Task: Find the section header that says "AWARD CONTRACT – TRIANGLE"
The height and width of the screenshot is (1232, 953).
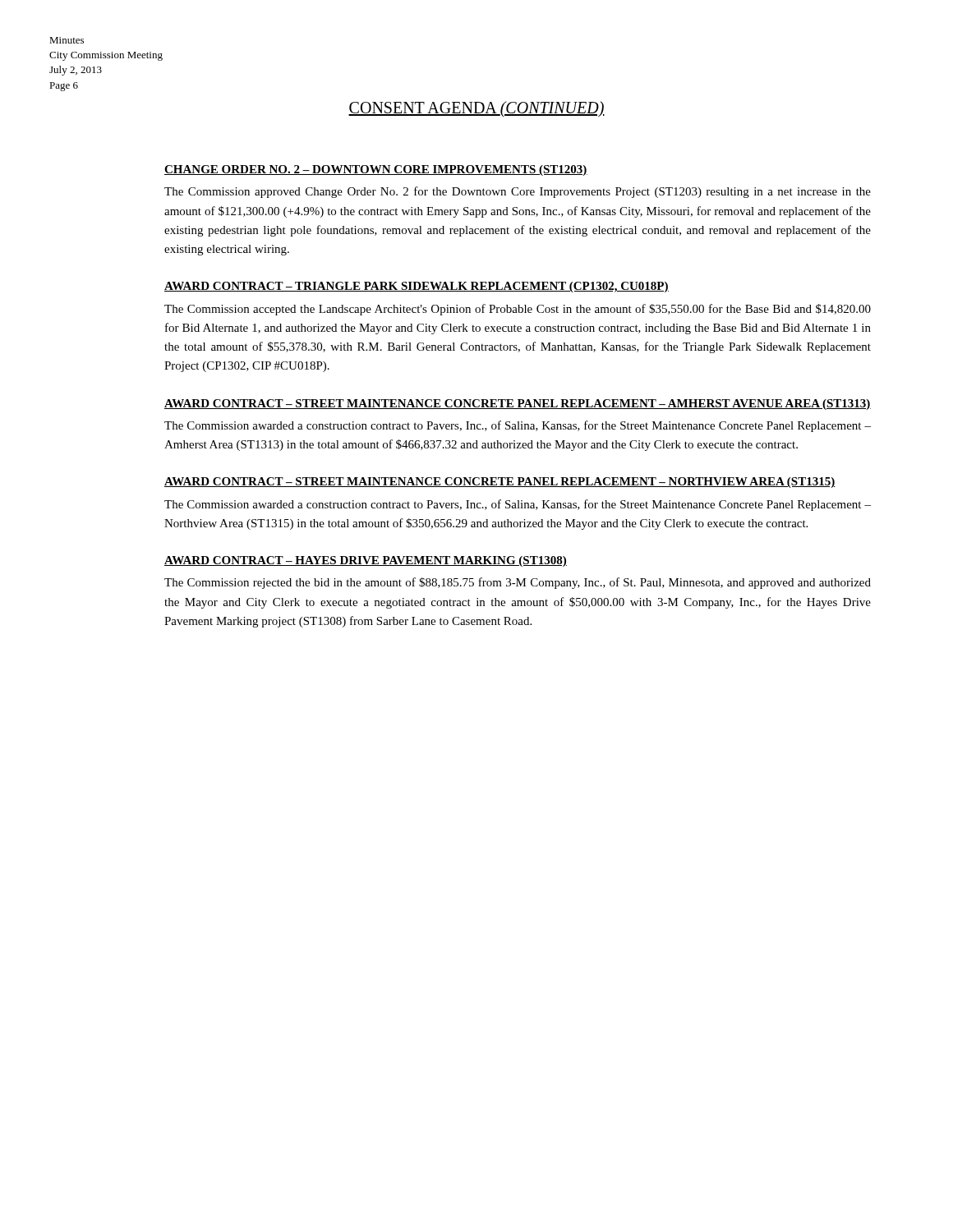Action: (518, 326)
